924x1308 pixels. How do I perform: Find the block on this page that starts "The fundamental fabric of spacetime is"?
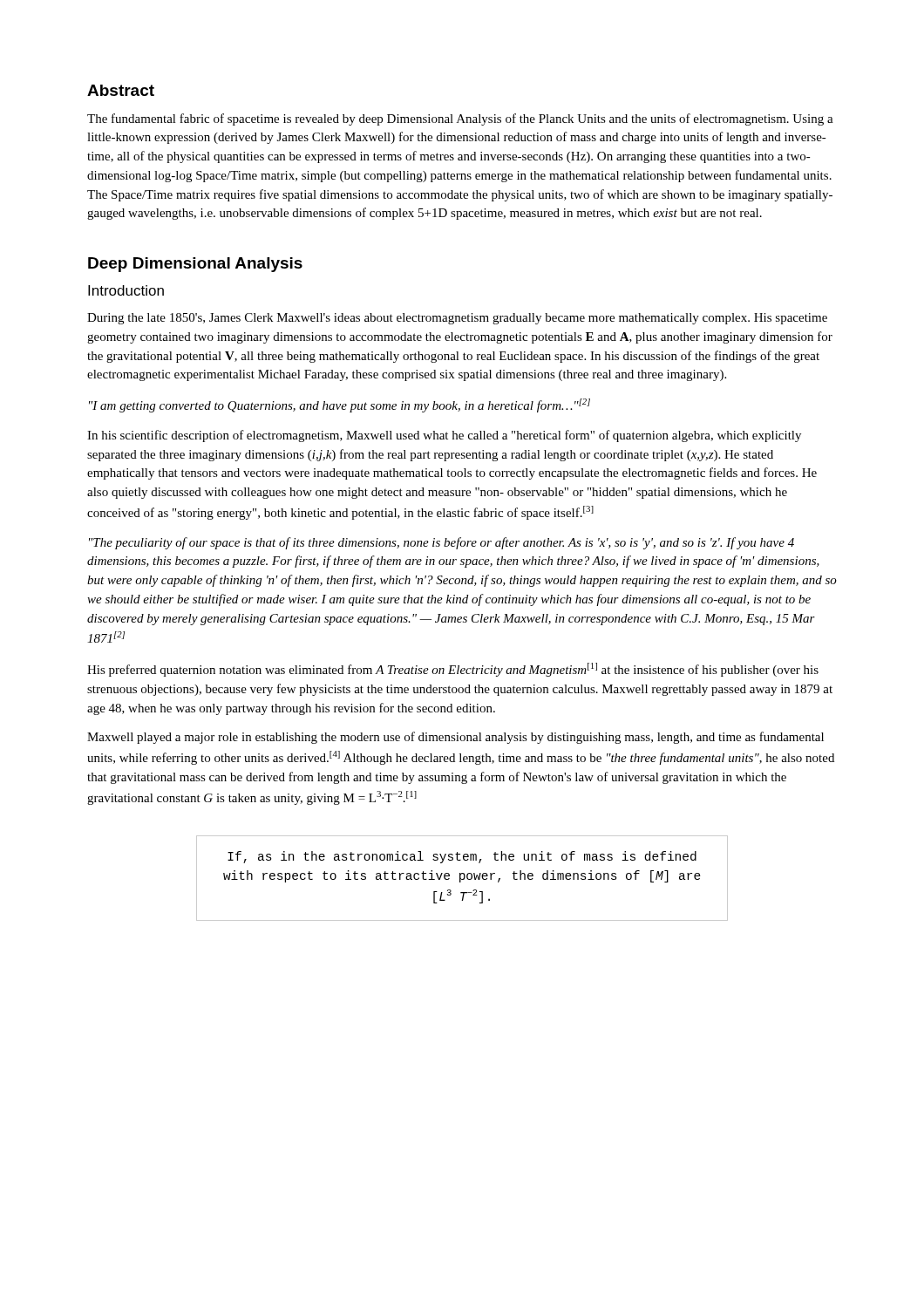tap(462, 166)
